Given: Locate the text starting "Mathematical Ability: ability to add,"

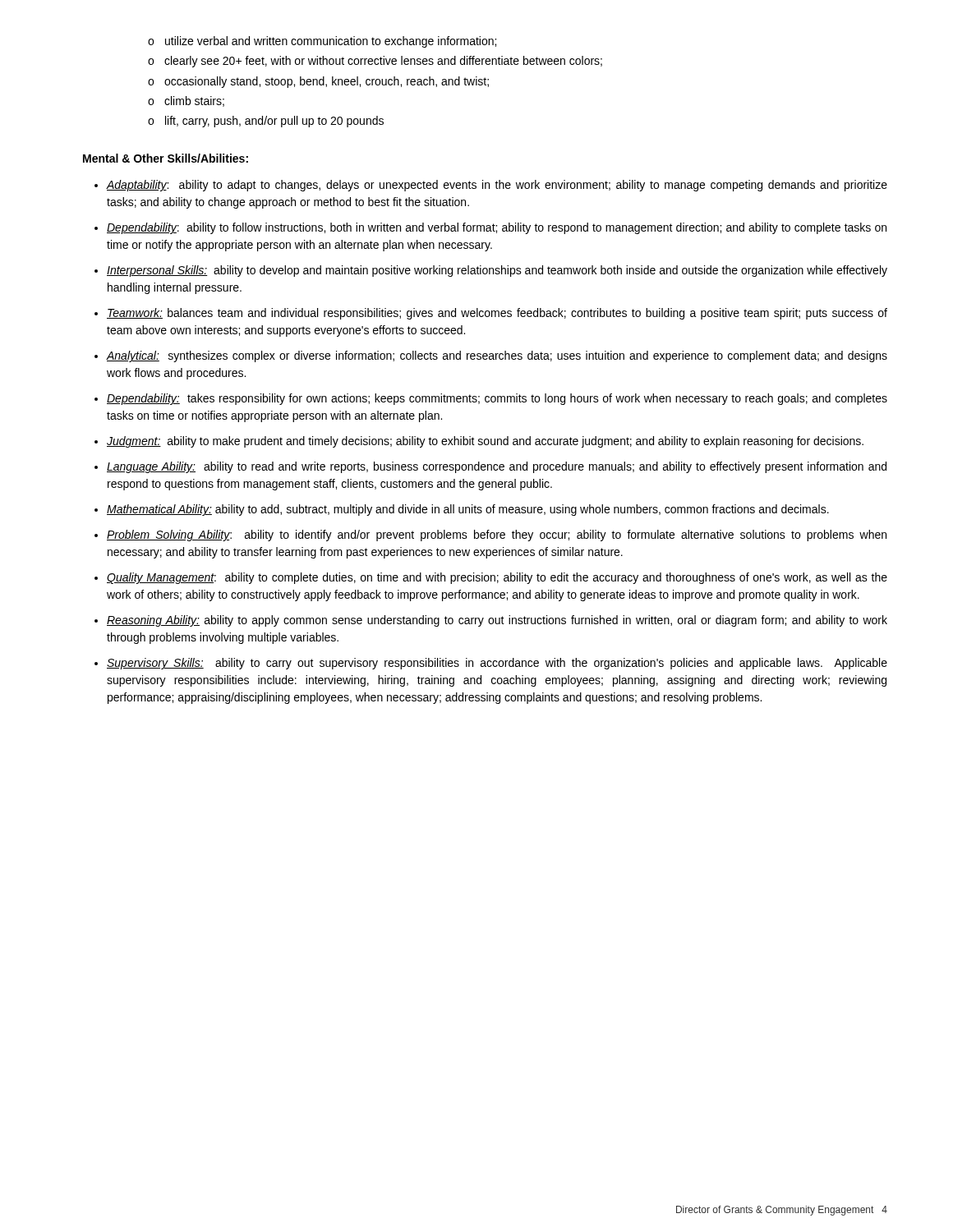Looking at the screenshot, I should click(468, 510).
